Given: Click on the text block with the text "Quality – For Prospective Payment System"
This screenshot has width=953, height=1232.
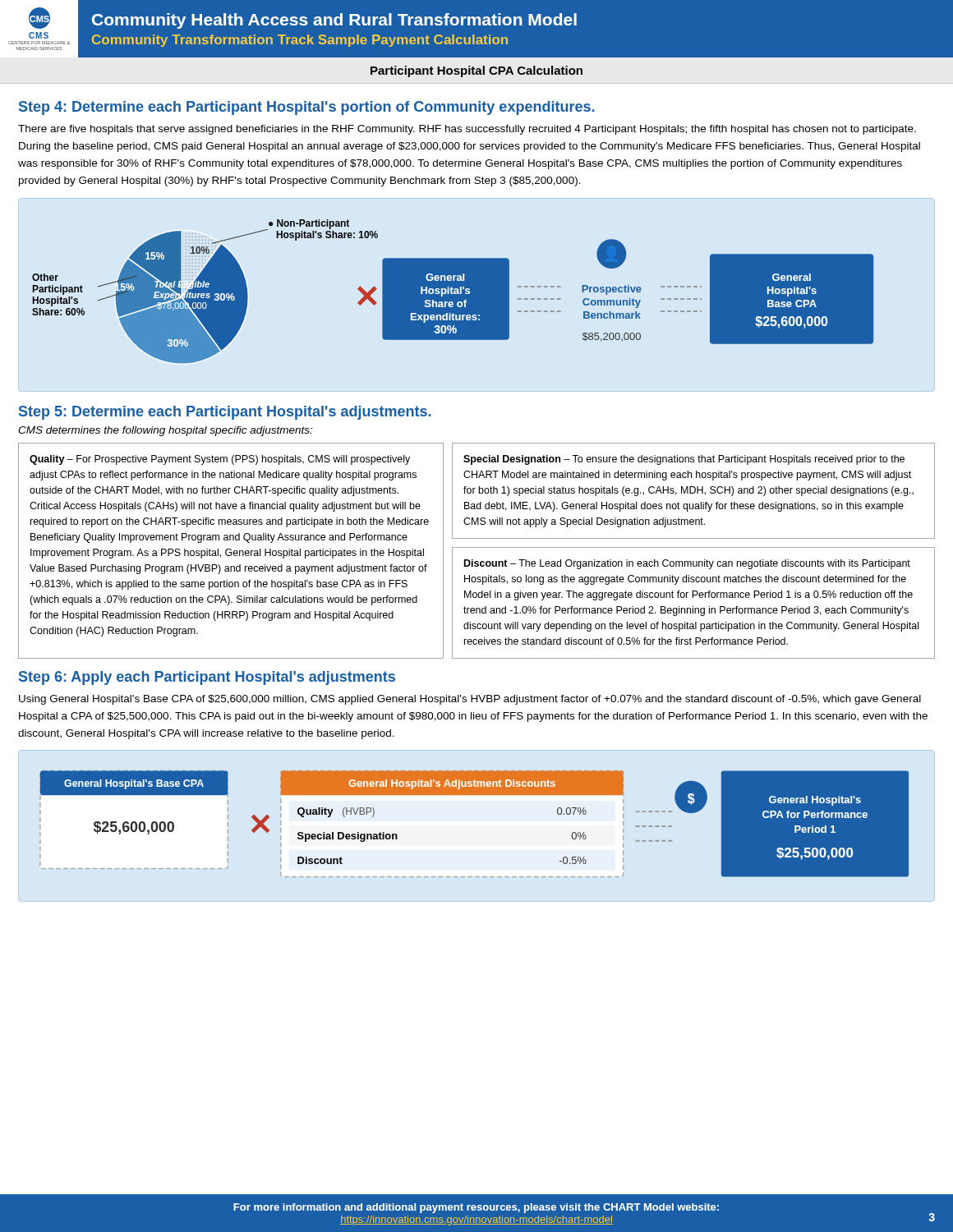Looking at the screenshot, I should [229, 545].
